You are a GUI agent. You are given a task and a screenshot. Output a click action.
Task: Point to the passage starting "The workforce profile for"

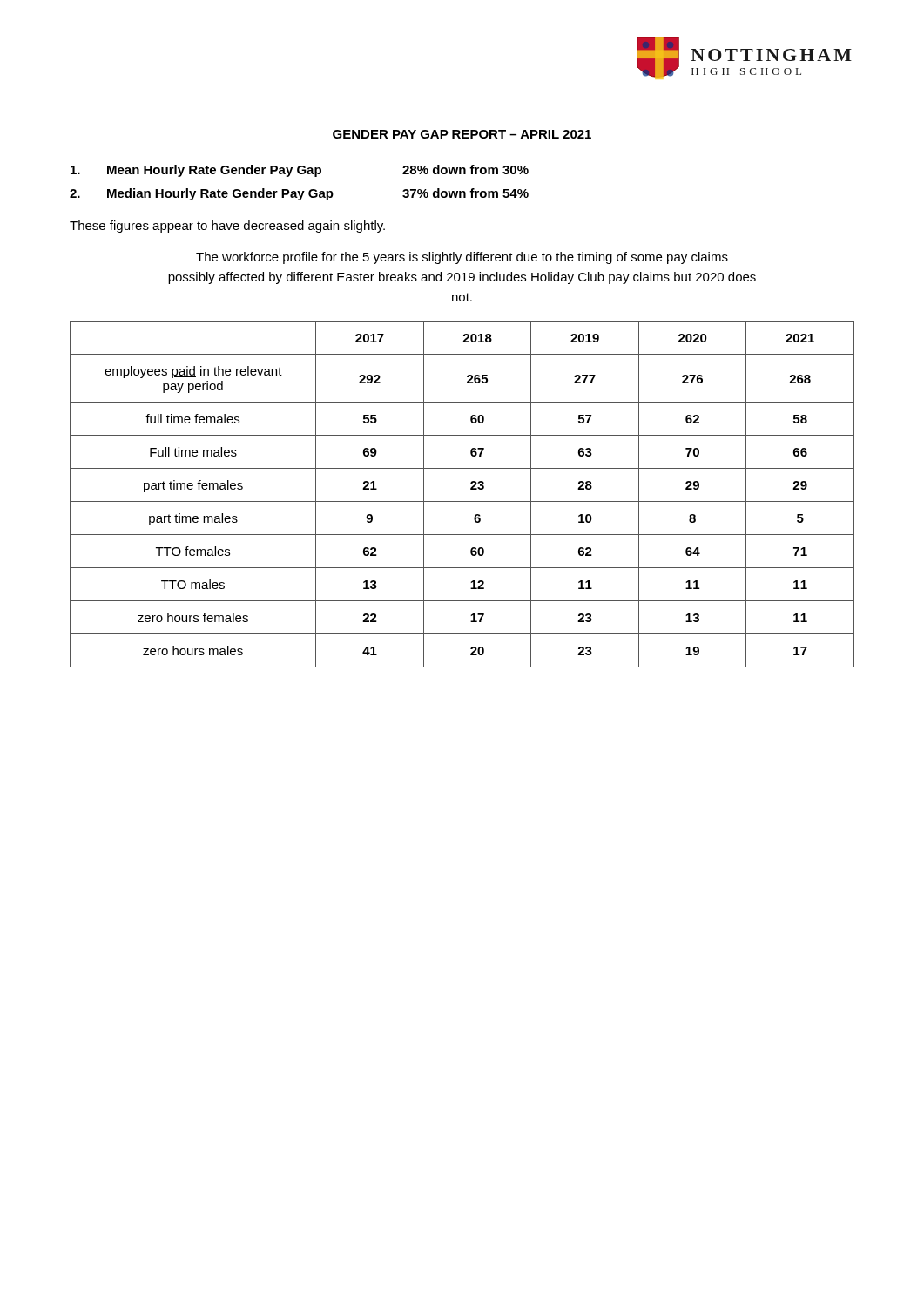(462, 276)
